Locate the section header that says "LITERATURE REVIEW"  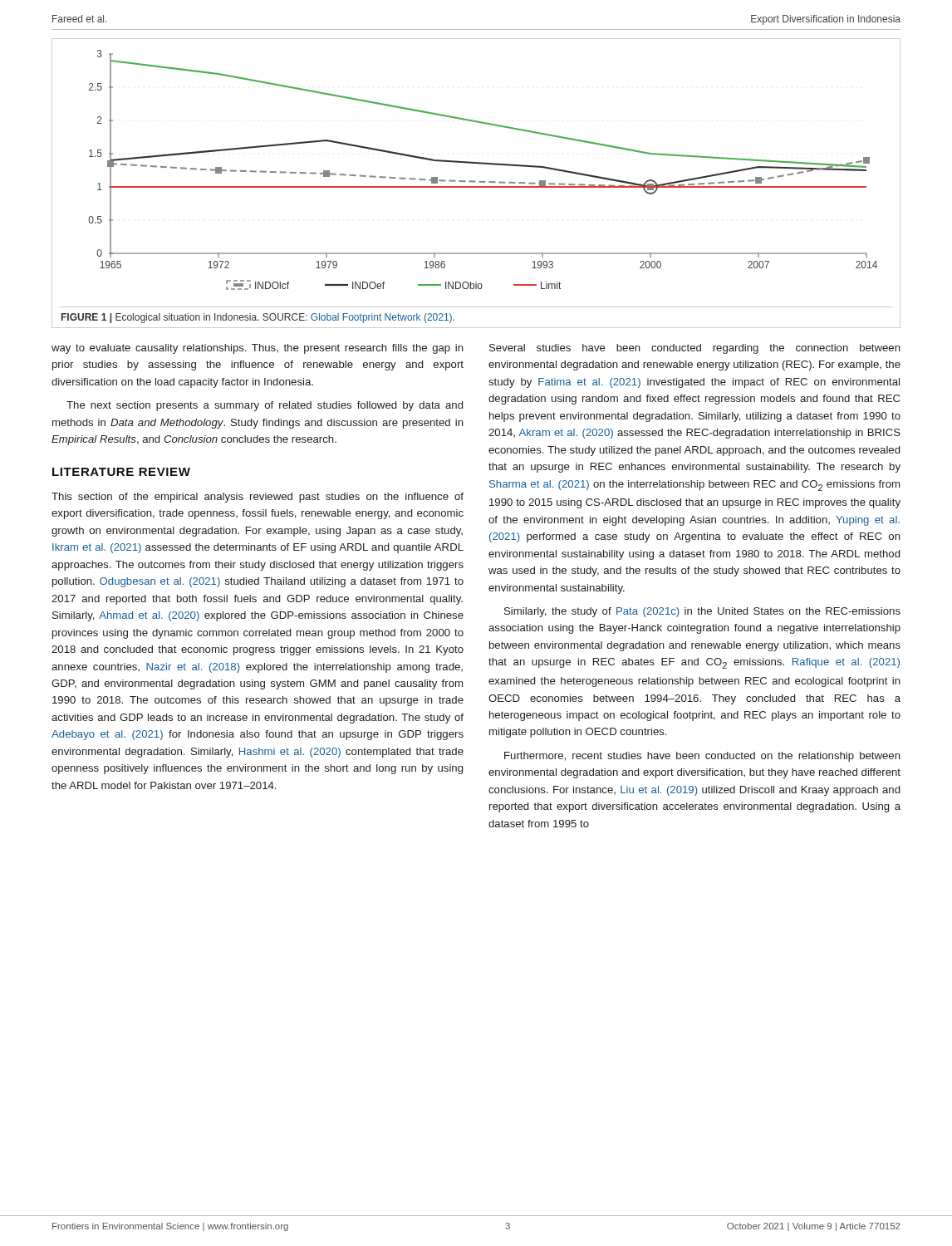tap(121, 471)
